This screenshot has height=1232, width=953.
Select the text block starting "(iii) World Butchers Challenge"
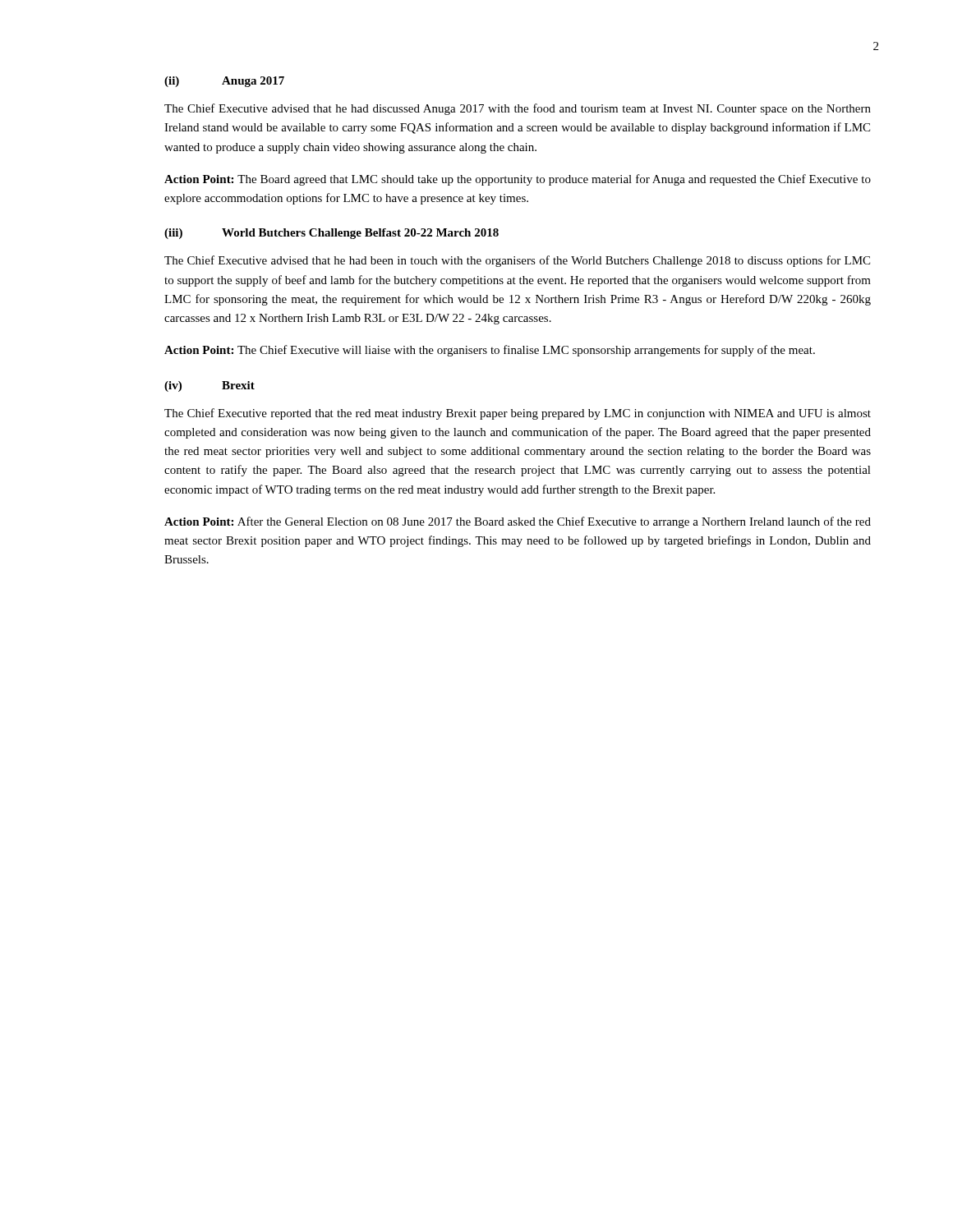tap(332, 233)
